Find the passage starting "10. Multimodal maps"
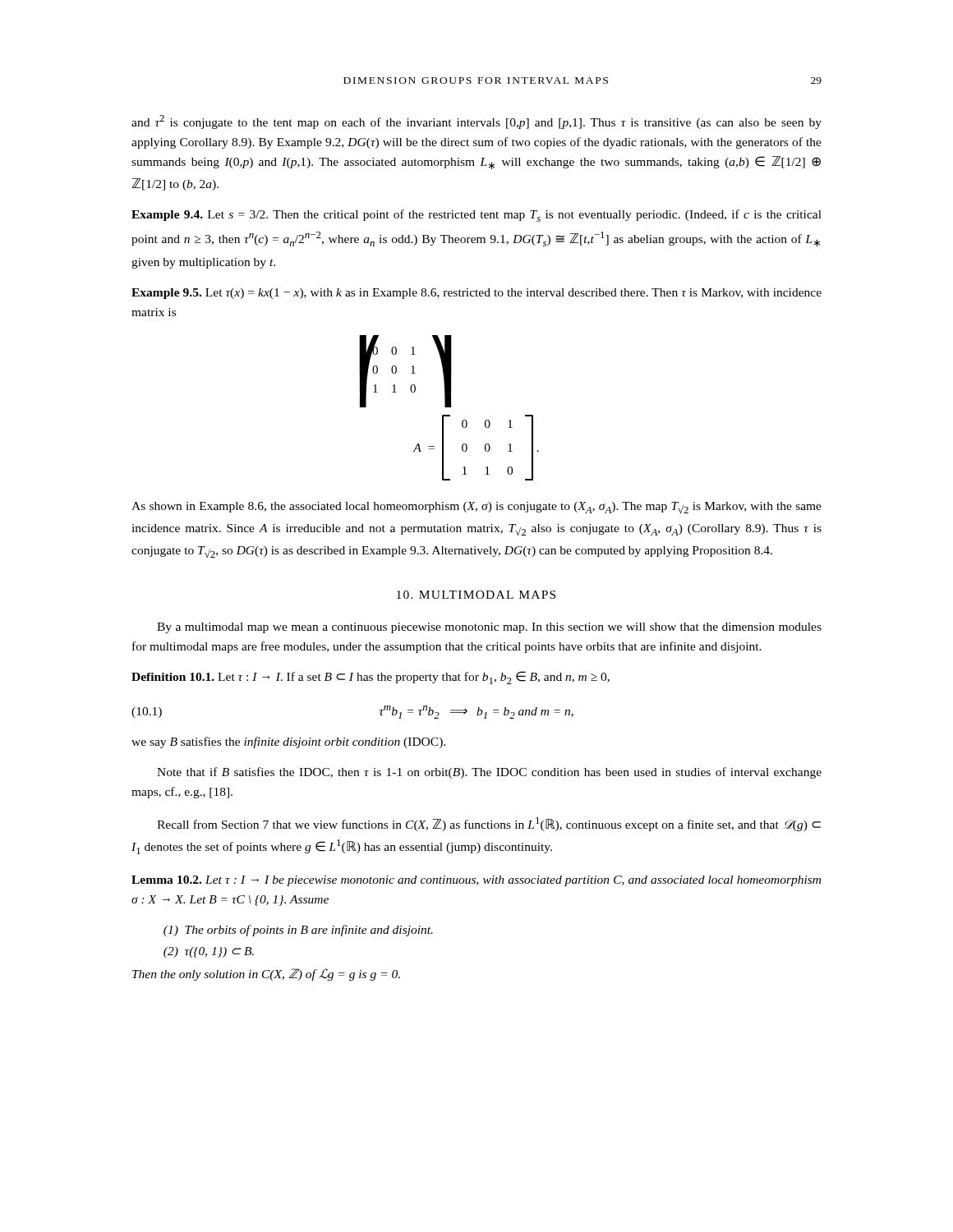Viewport: 953px width, 1232px height. [476, 595]
